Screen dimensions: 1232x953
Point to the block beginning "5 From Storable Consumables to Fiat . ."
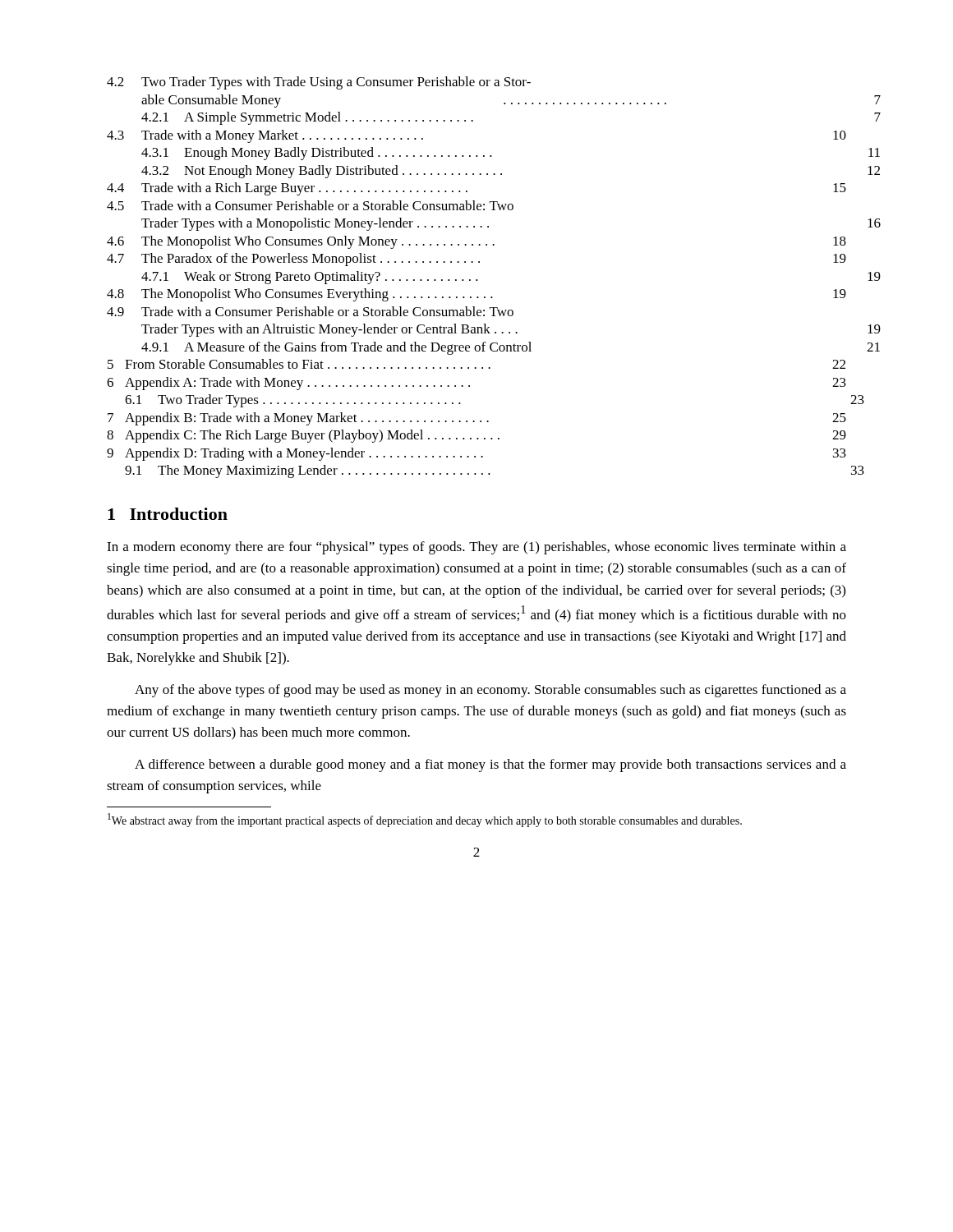tap(476, 365)
